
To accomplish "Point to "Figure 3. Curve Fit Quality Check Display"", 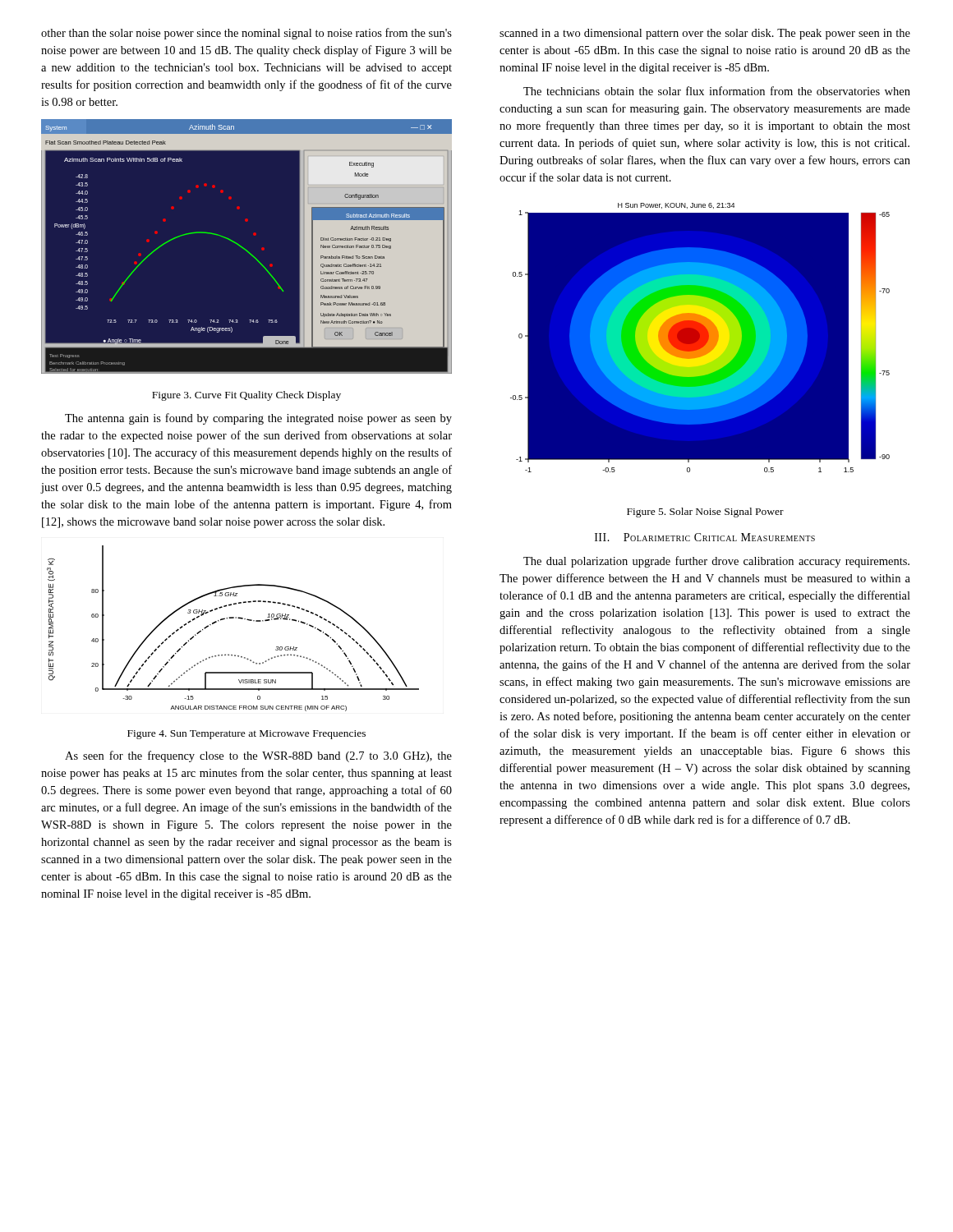I will (x=246, y=395).
